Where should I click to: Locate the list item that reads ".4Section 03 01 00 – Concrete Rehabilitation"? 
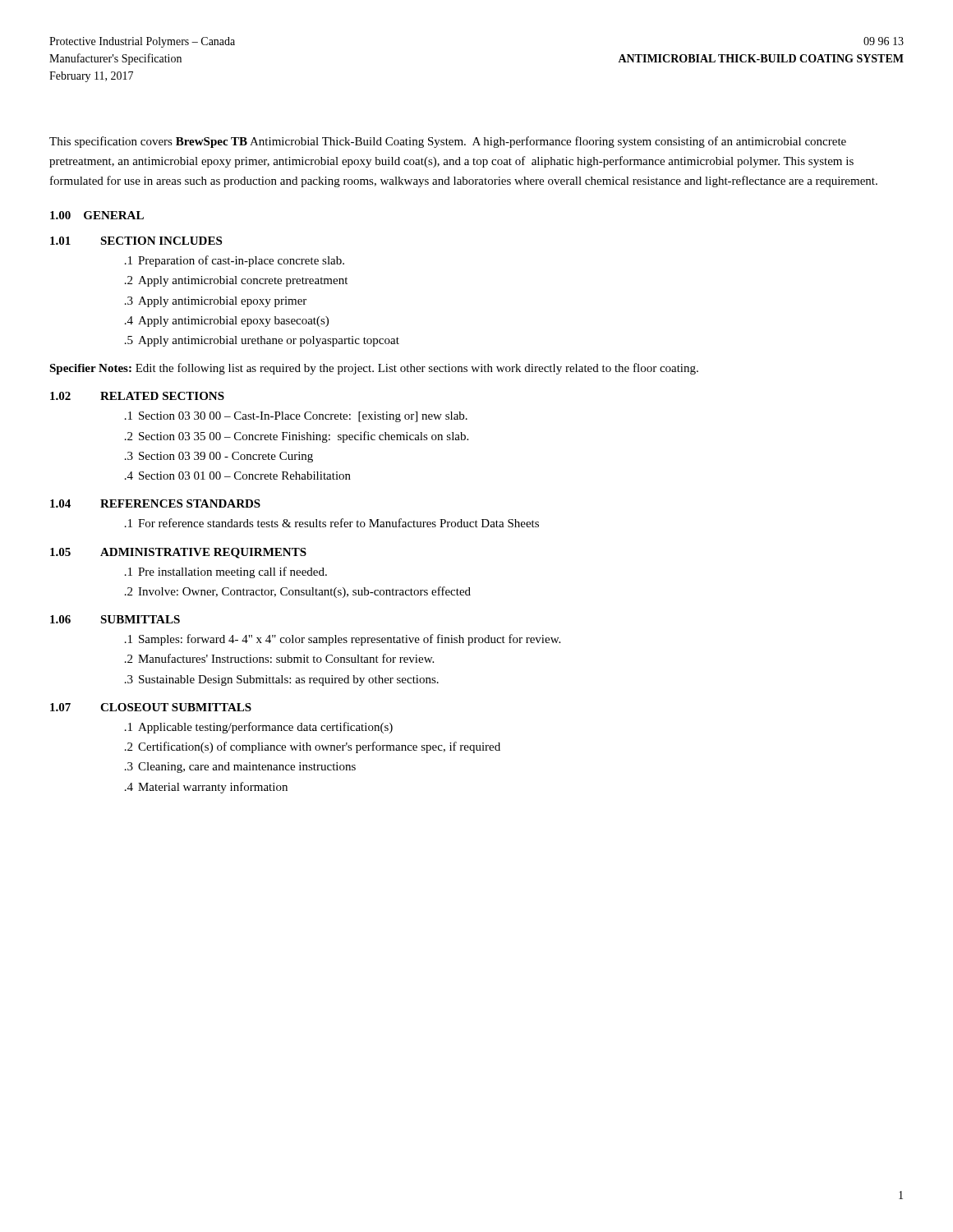(x=233, y=476)
